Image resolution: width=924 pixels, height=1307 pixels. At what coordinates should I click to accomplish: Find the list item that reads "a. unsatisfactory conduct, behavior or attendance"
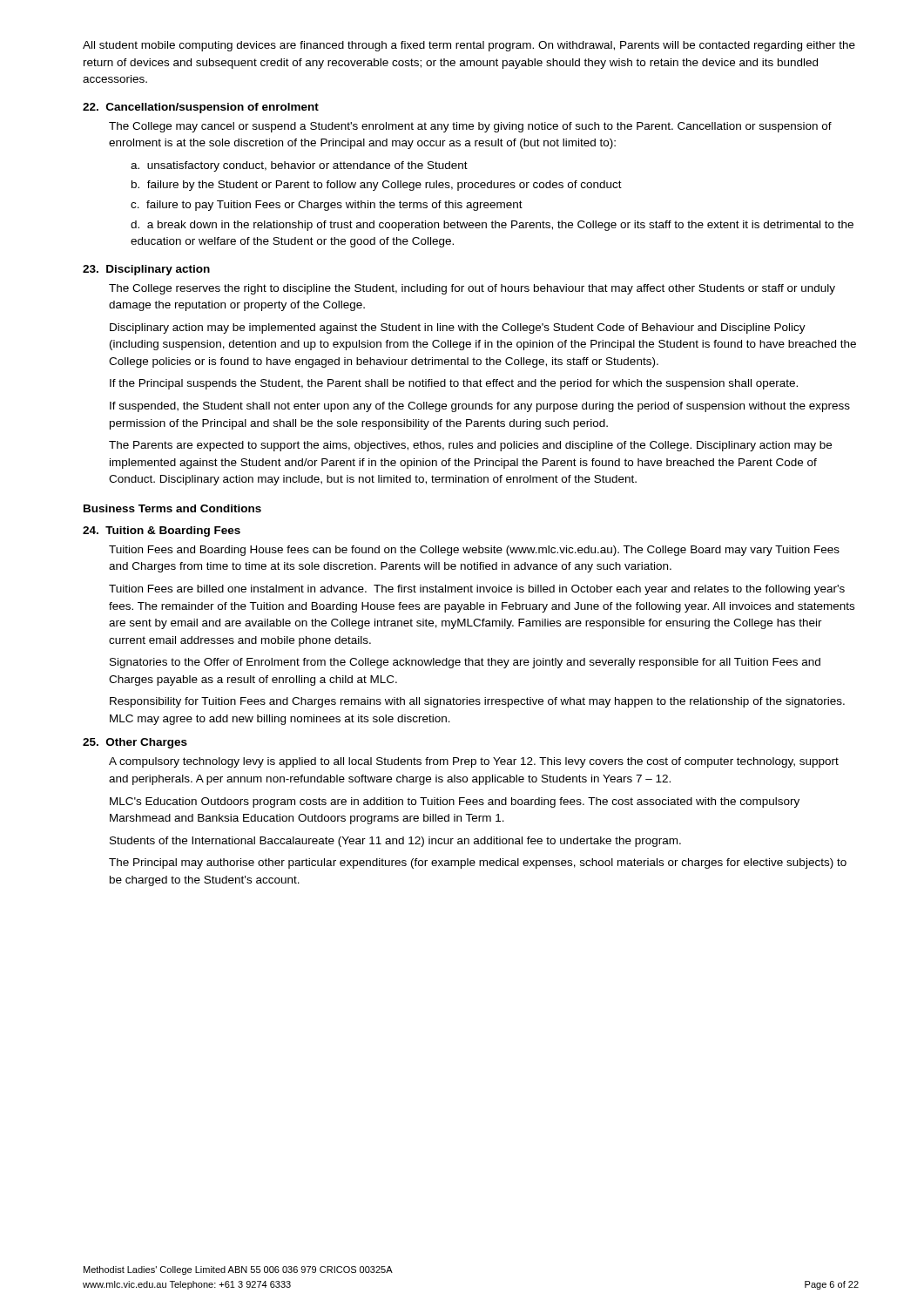[x=299, y=165]
